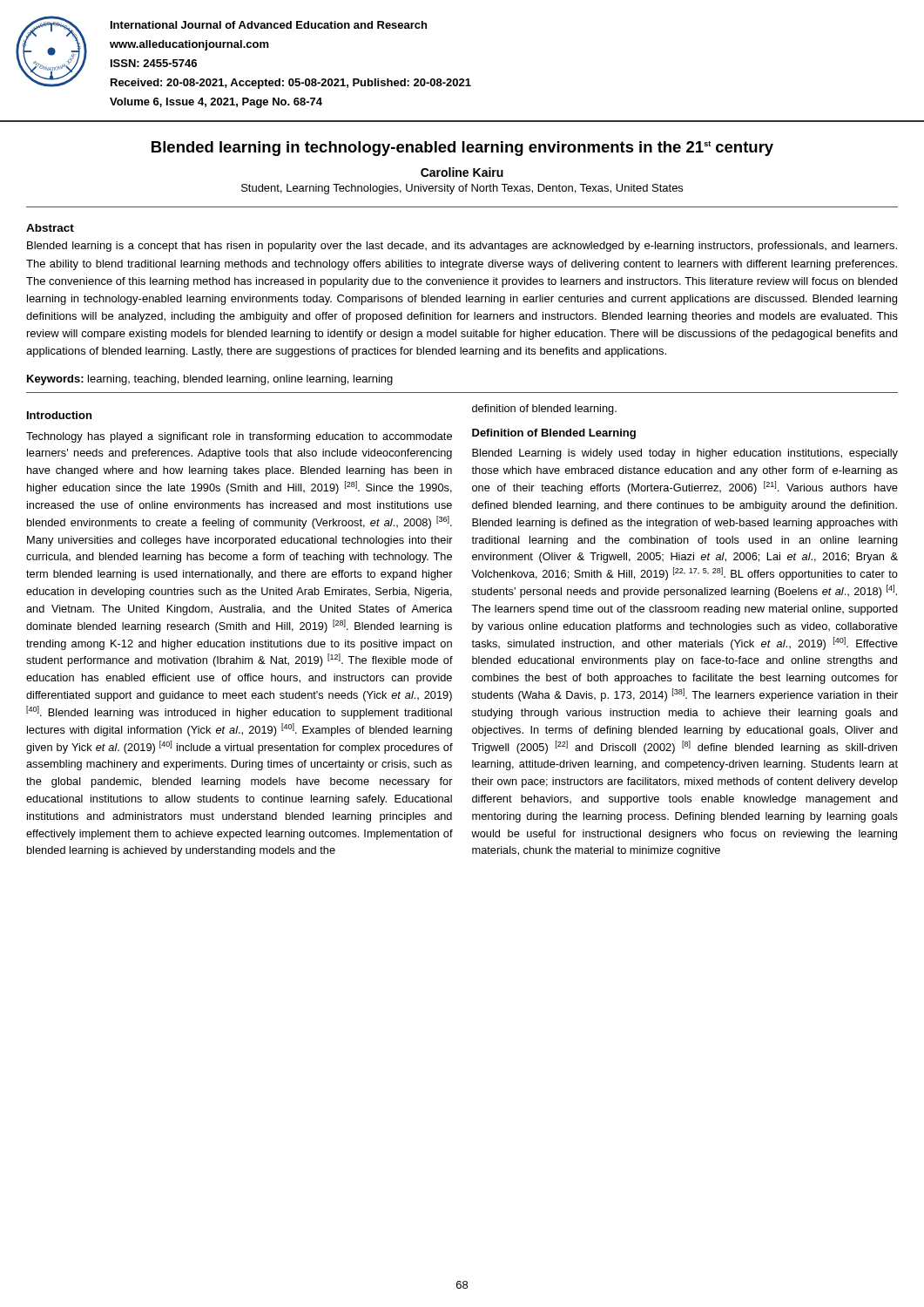
Task: Point to the block beginning "Technology has played"
Action: point(239,643)
